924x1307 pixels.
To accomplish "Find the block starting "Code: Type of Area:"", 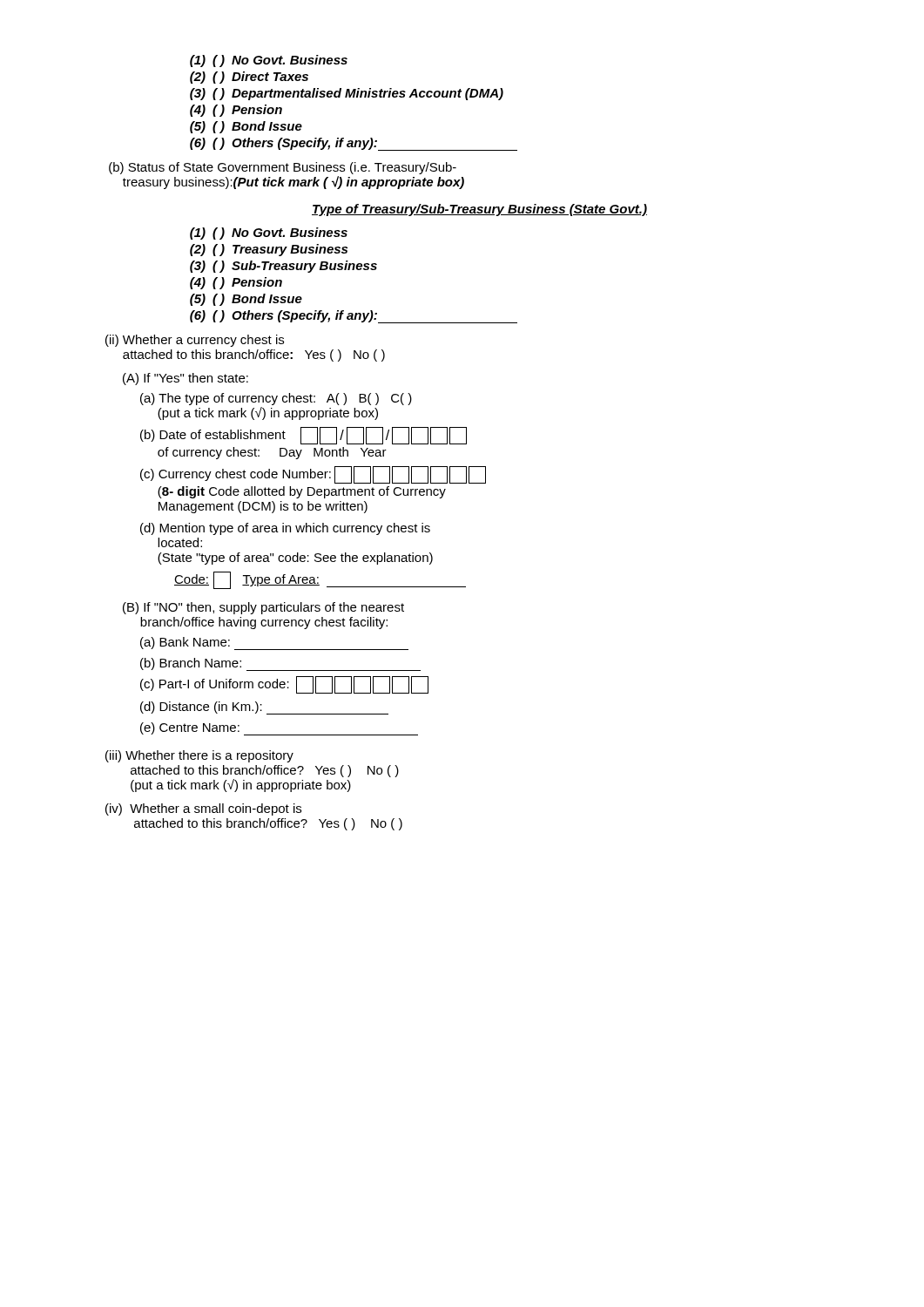I will tap(320, 580).
